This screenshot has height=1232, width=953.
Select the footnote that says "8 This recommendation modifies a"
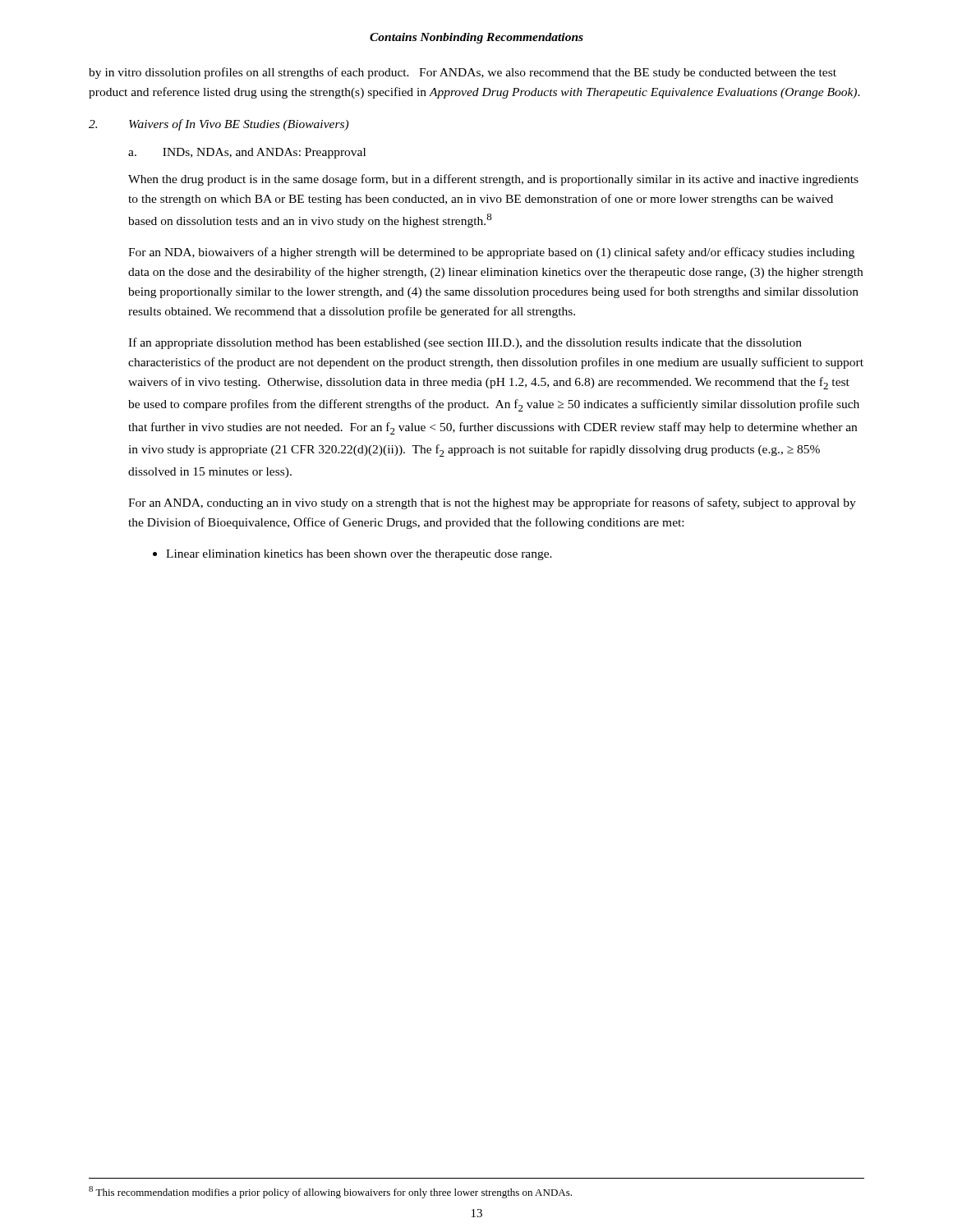point(331,1191)
